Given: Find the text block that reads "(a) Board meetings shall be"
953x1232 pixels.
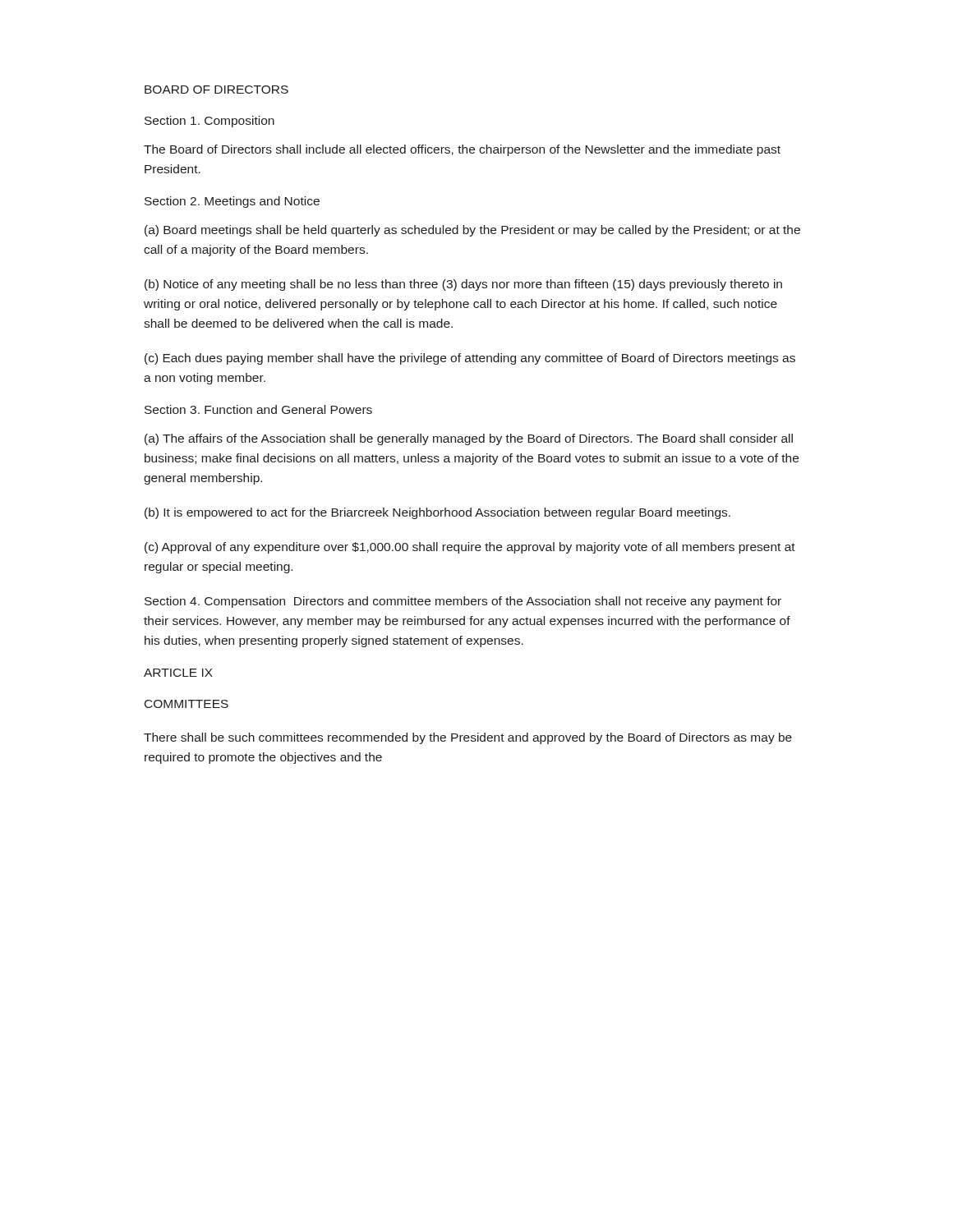Looking at the screenshot, I should click(x=474, y=240).
